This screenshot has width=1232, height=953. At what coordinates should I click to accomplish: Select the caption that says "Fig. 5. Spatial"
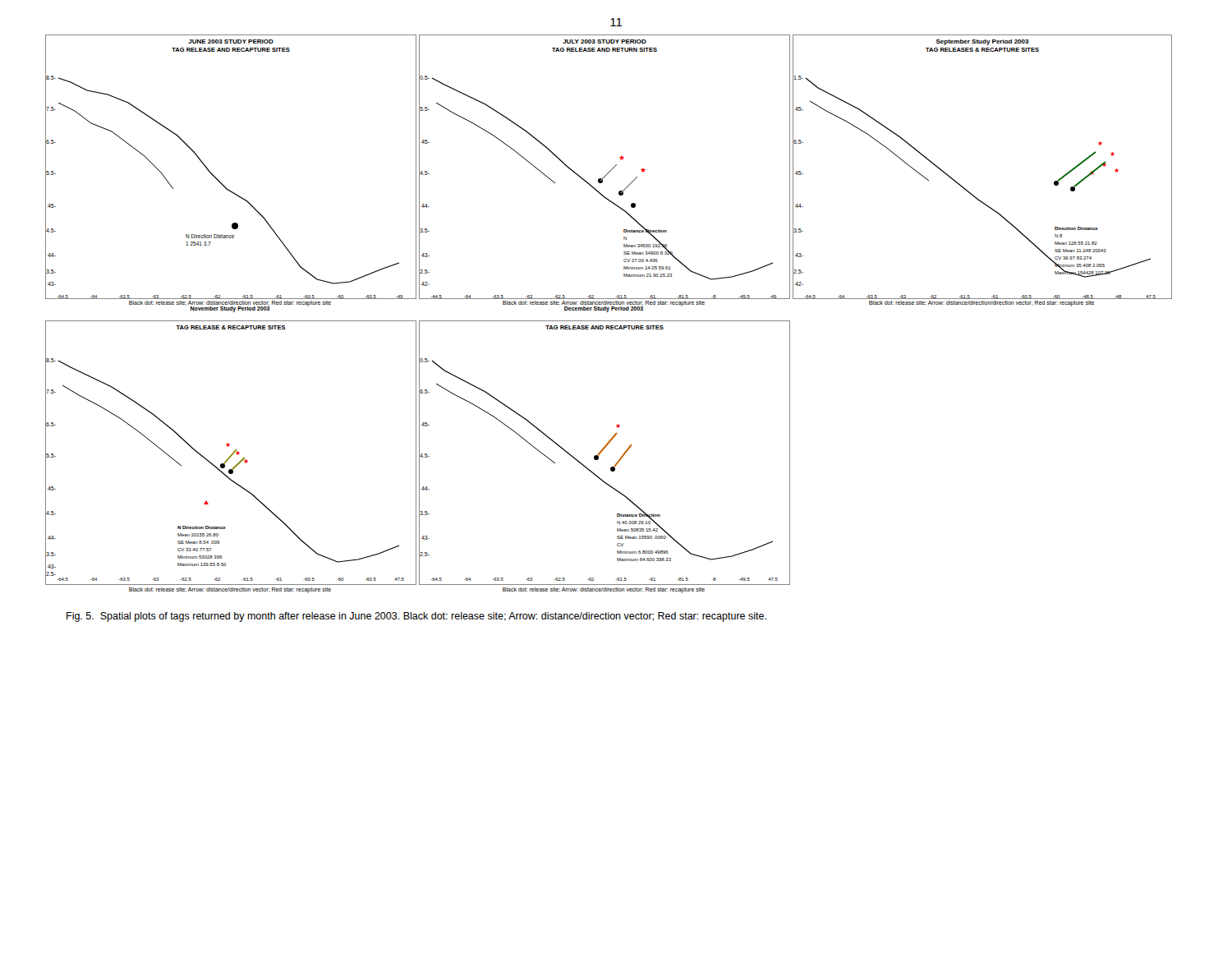pos(416,616)
